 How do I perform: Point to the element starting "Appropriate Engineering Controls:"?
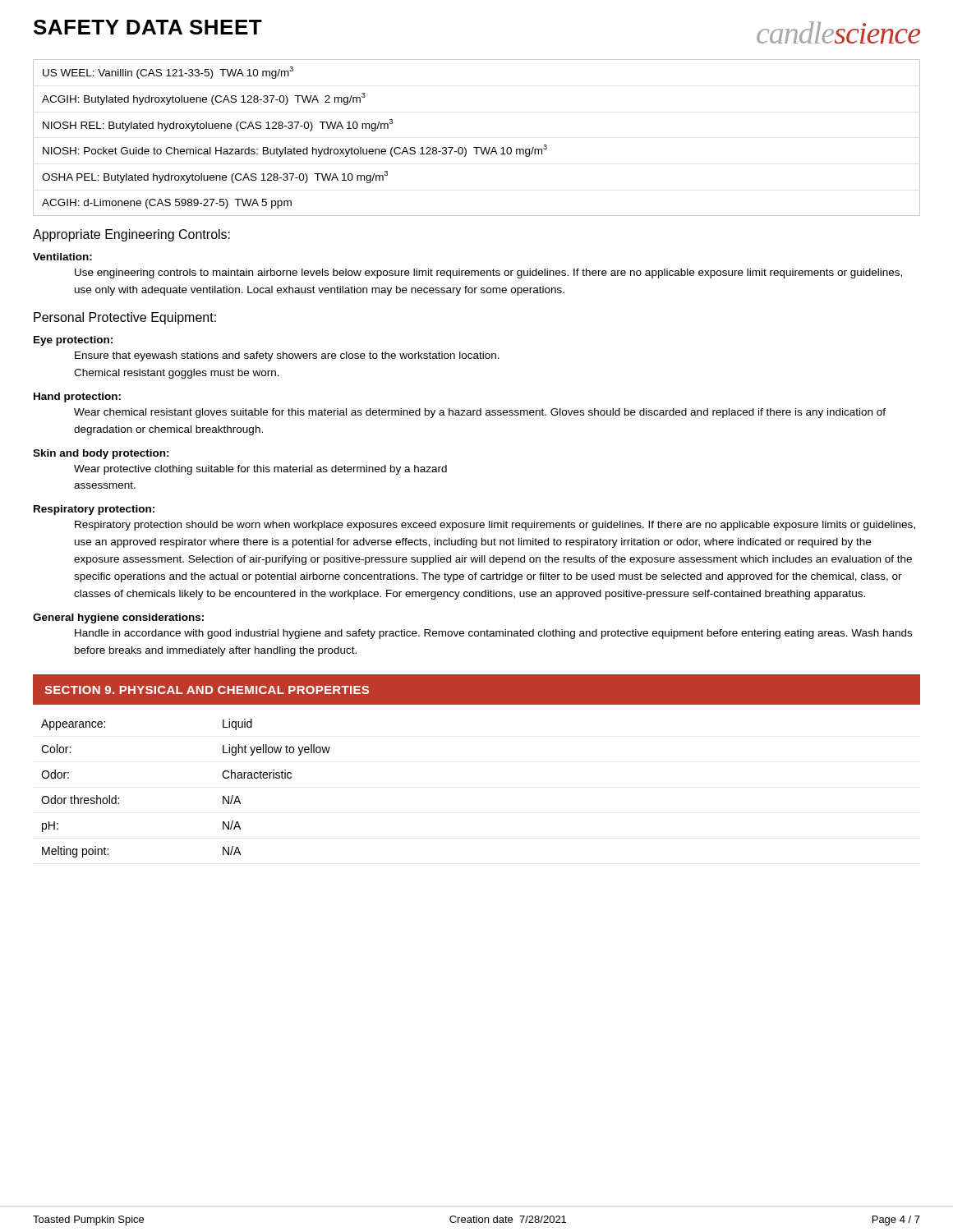tap(132, 235)
